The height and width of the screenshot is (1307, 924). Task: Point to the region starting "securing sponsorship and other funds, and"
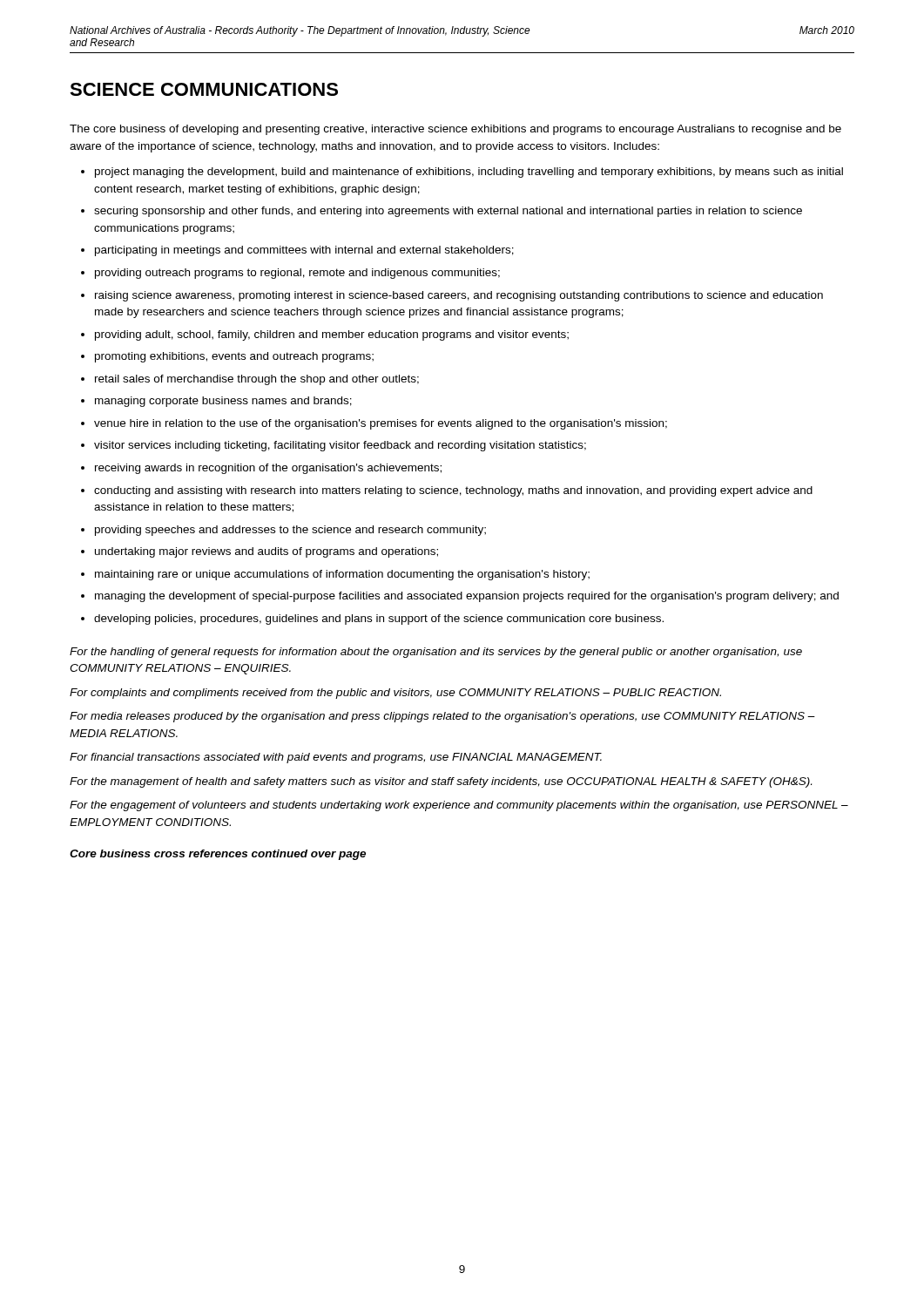(x=474, y=219)
